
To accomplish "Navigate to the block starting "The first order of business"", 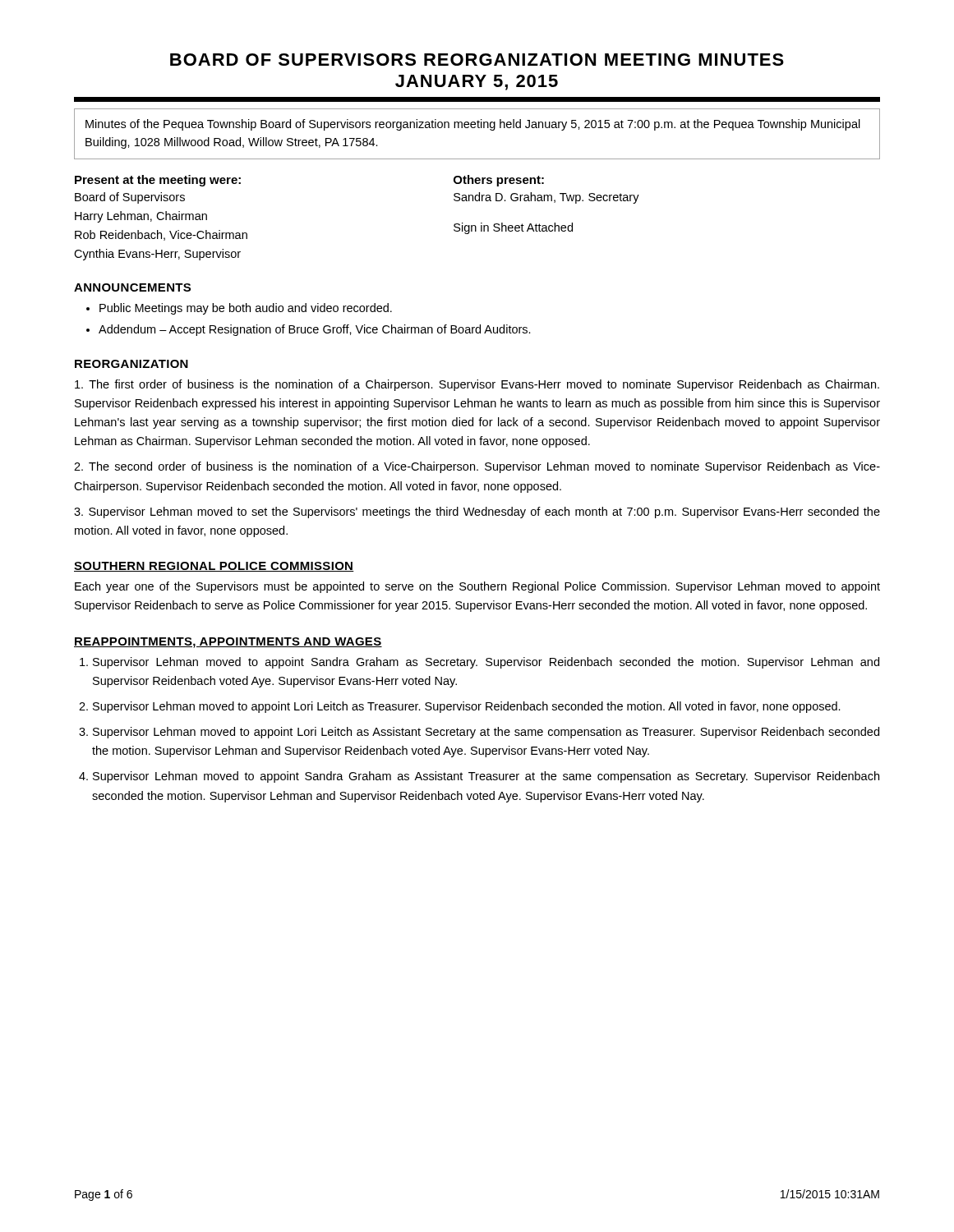I will [477, 413].
